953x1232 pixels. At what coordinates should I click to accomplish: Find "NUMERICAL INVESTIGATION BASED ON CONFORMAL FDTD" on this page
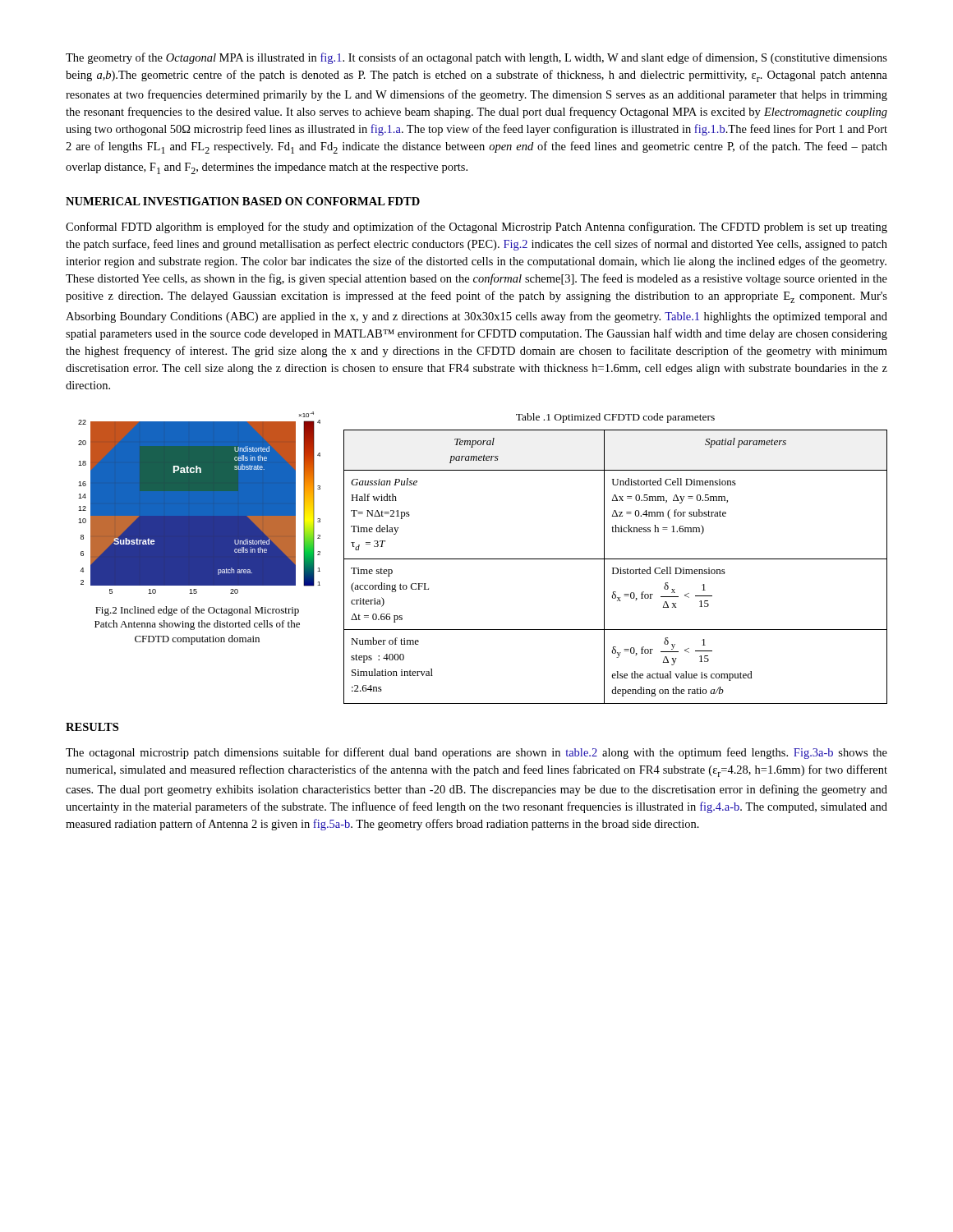243,201
